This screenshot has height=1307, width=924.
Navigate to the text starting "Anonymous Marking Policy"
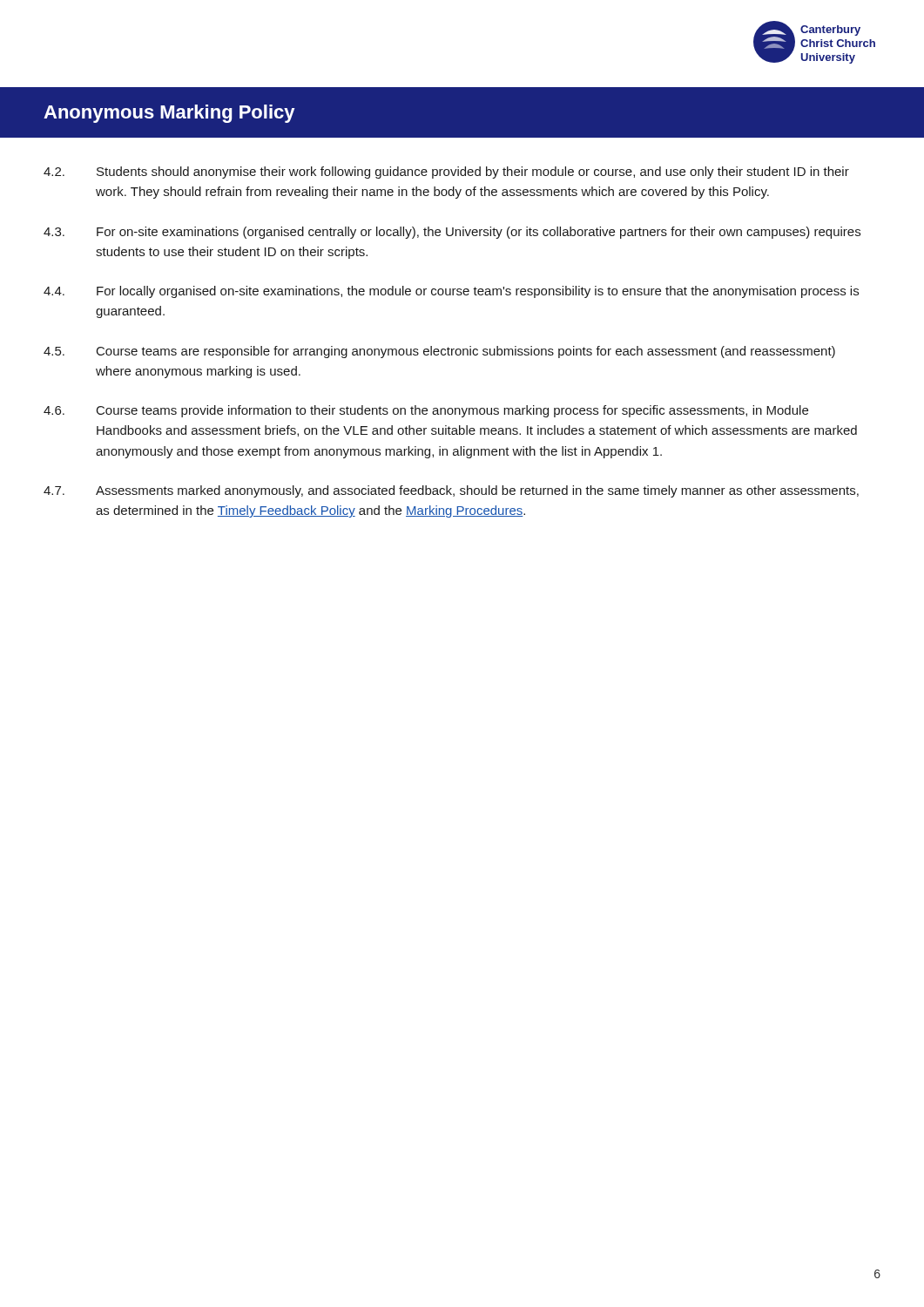coord(169,112)
